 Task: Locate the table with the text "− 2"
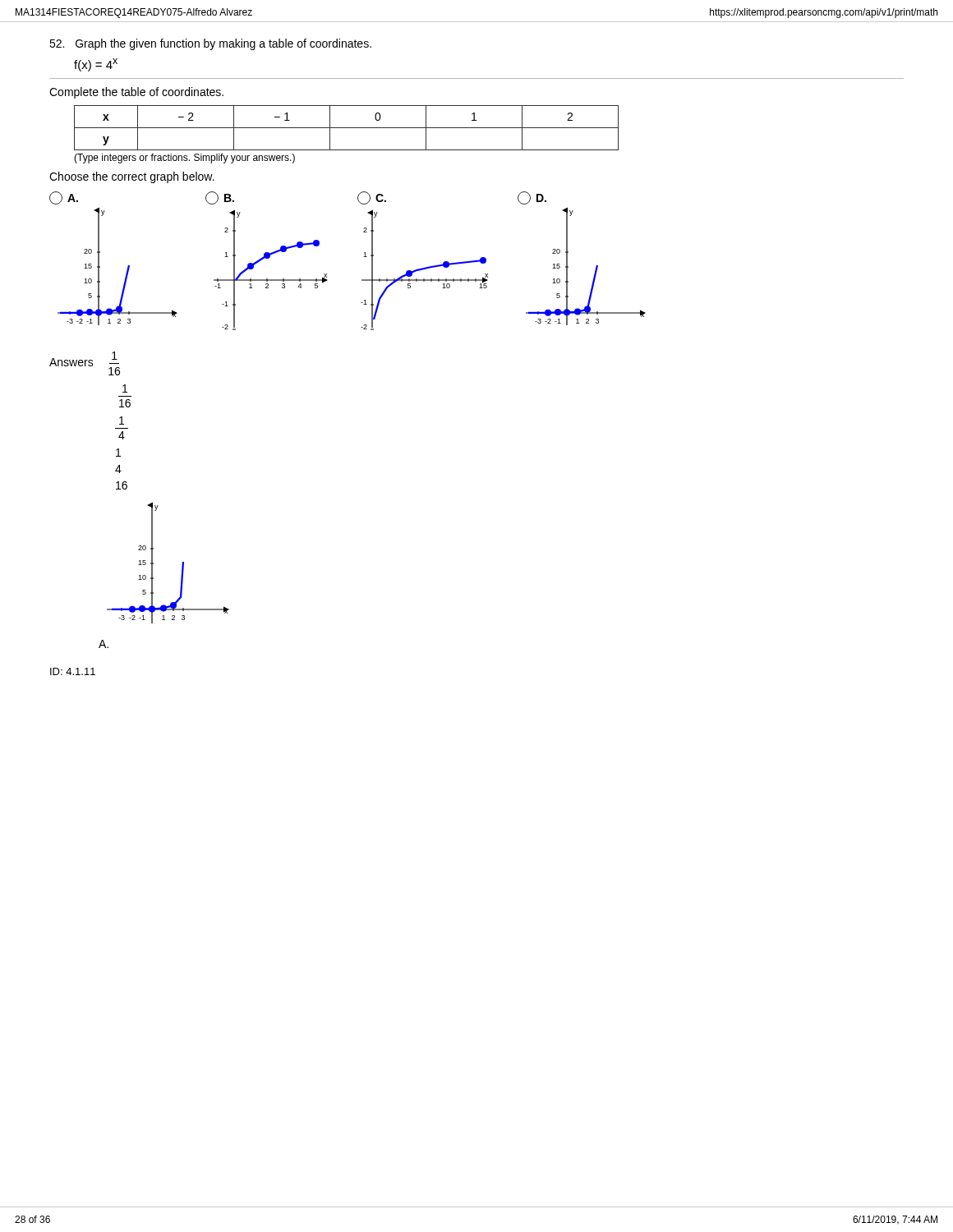coord(489,128)
